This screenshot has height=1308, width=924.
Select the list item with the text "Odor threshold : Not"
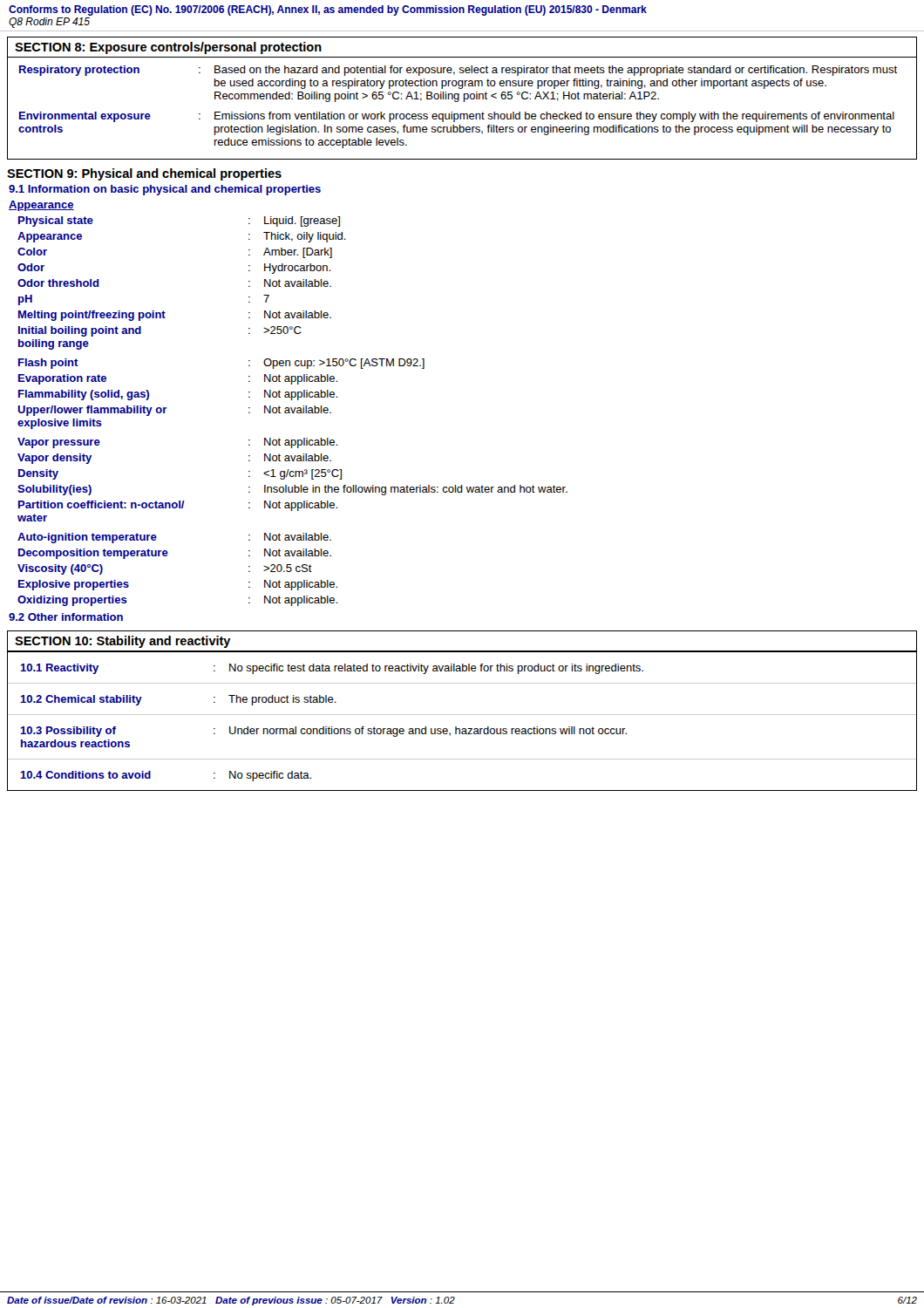click(53, 283)
